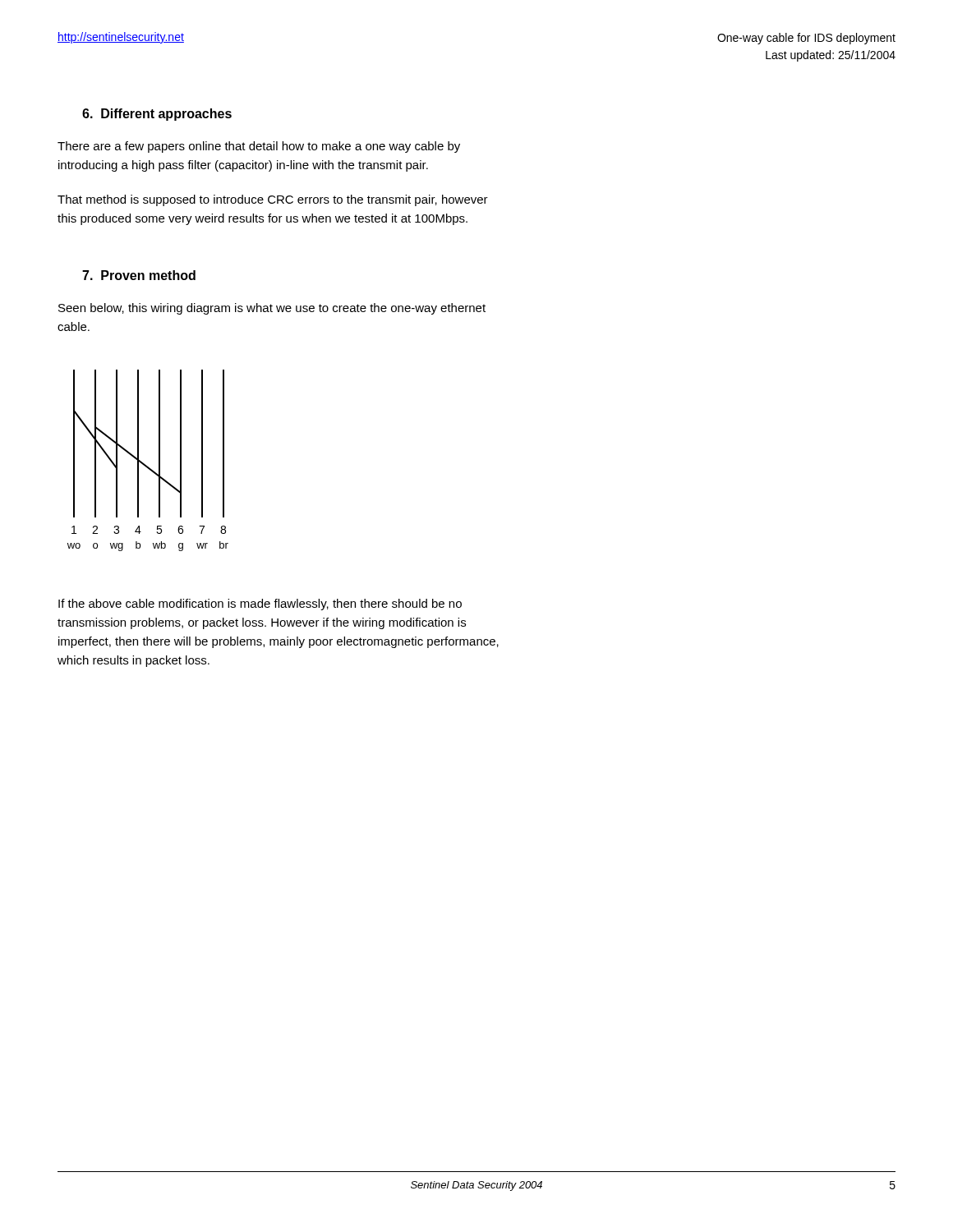Viewport: 953px width, 1232px height.
Task: Locate the engineering diagram
Action: tap(476, 469)
